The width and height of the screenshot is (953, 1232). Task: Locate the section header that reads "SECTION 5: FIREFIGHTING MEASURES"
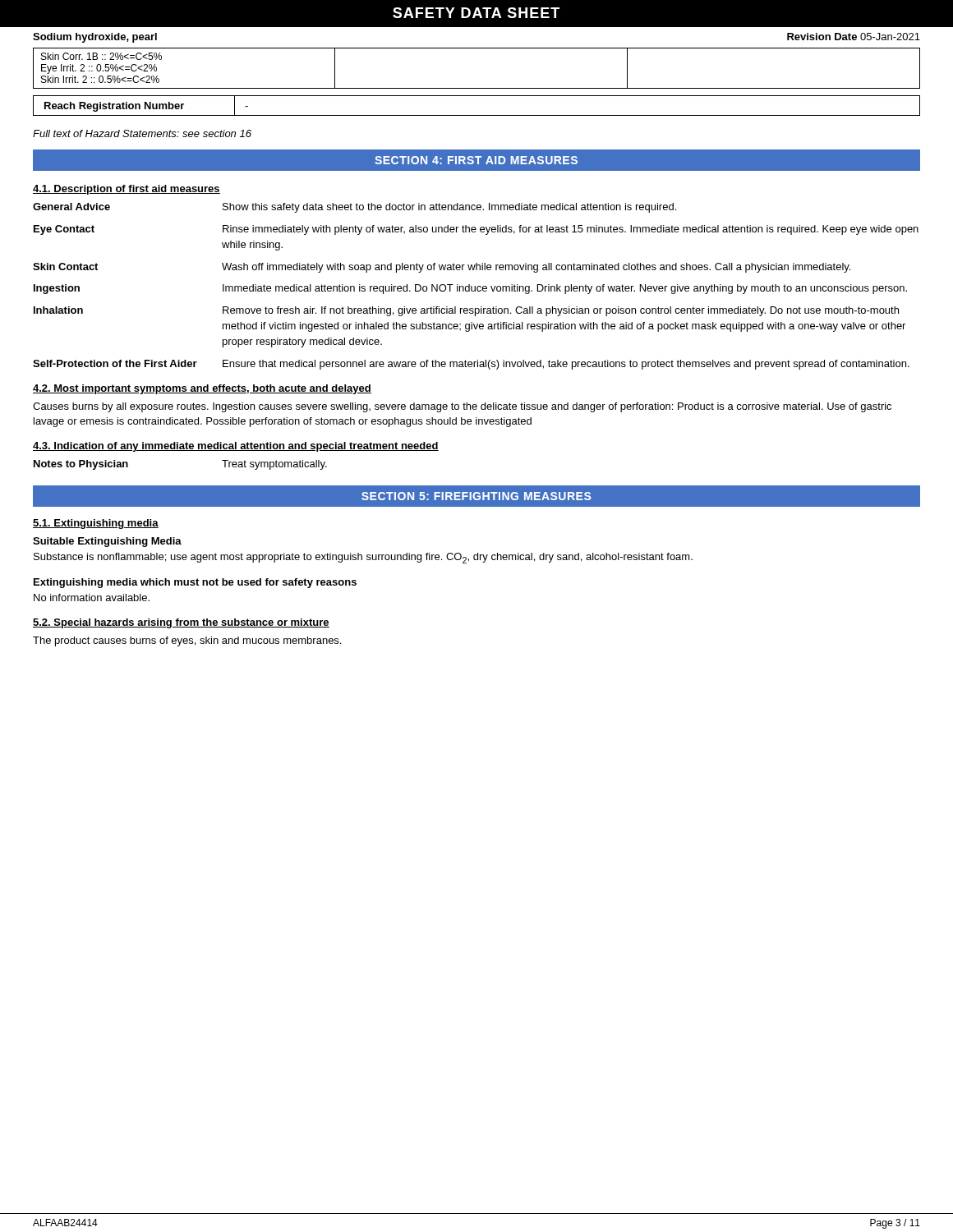pos(476,496)
